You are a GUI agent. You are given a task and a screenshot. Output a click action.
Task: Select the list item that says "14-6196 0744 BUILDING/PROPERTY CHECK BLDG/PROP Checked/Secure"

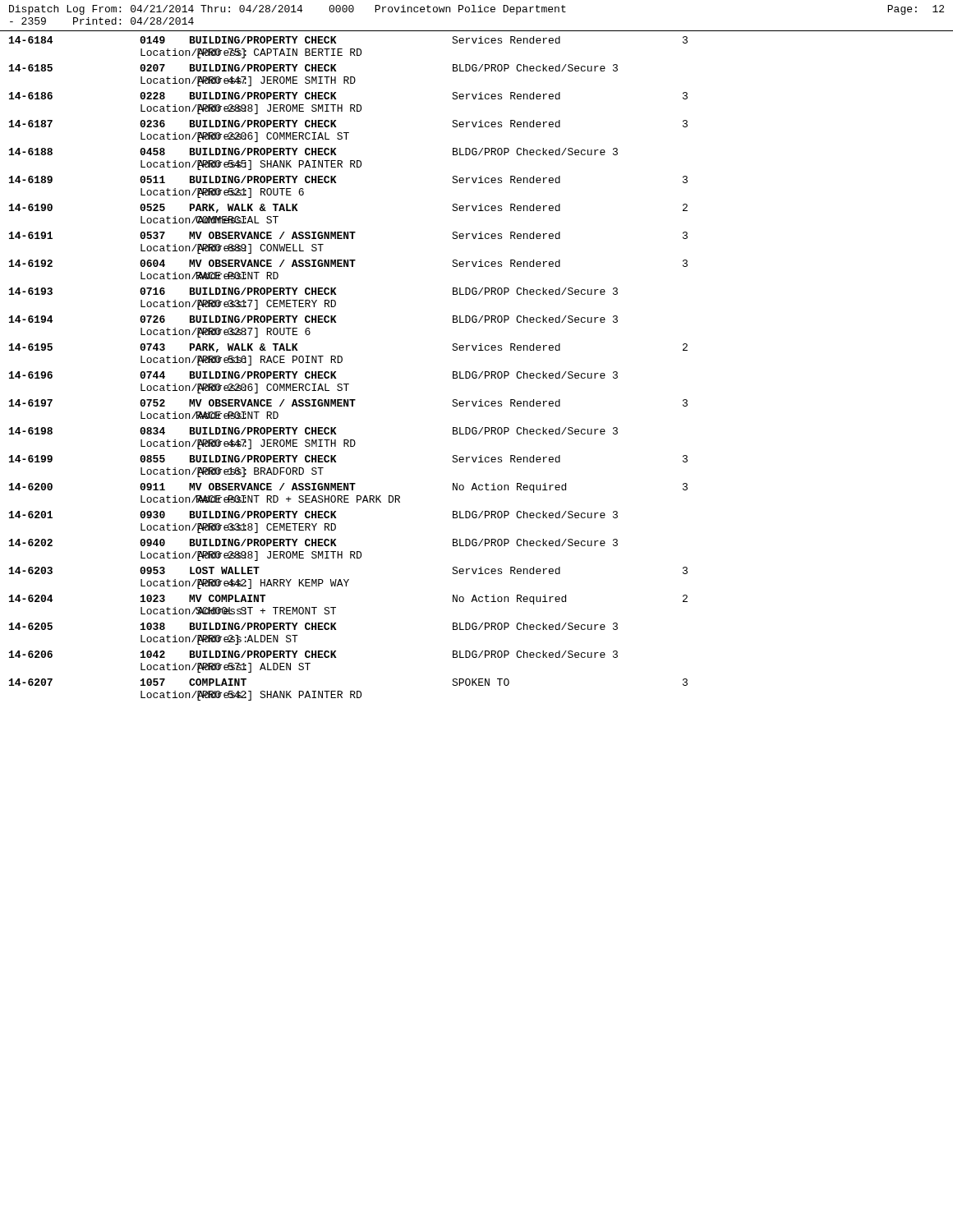tap(476, 382)
